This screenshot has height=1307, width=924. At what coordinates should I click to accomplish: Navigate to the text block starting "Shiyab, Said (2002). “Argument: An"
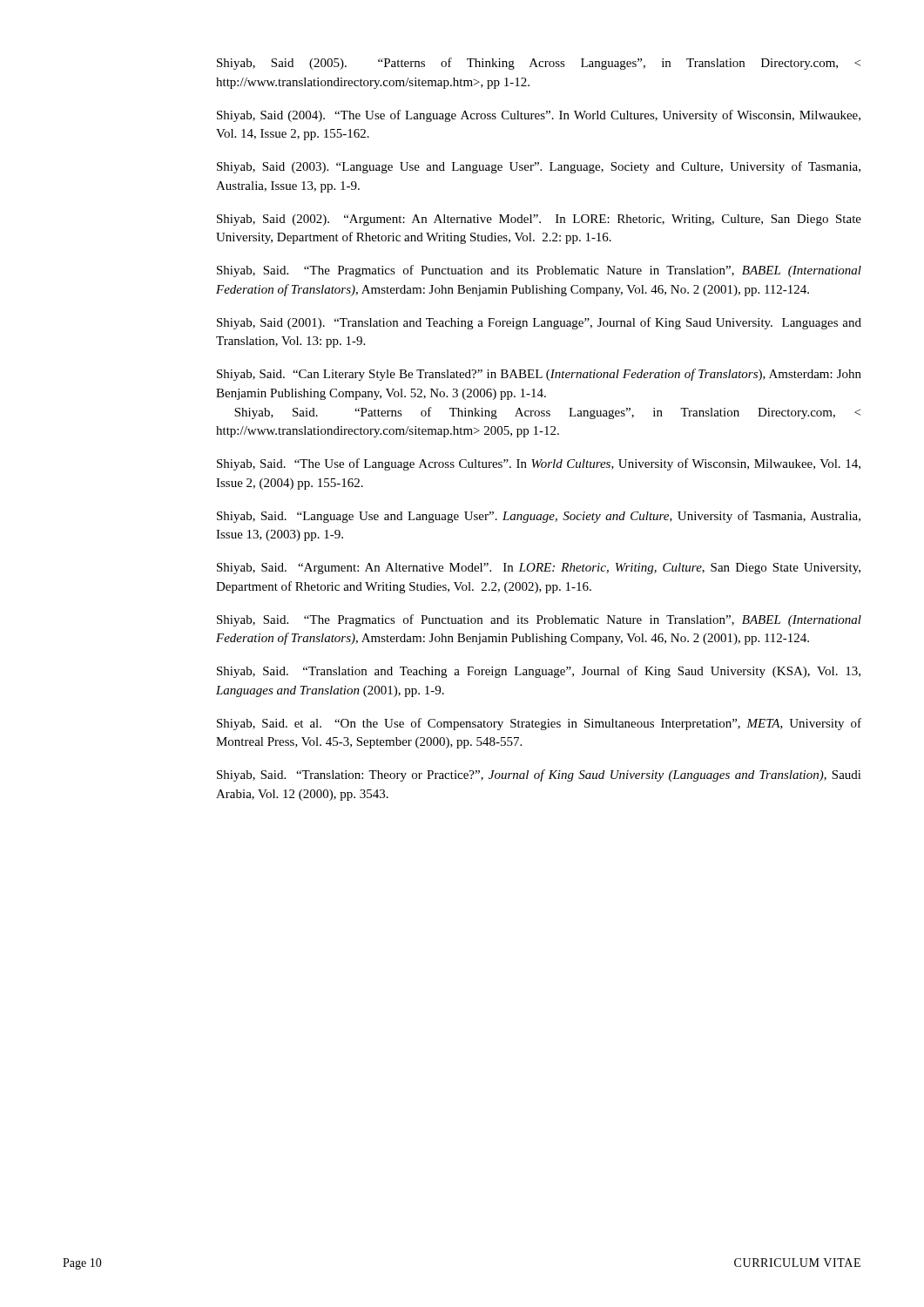tap(539, 228)
